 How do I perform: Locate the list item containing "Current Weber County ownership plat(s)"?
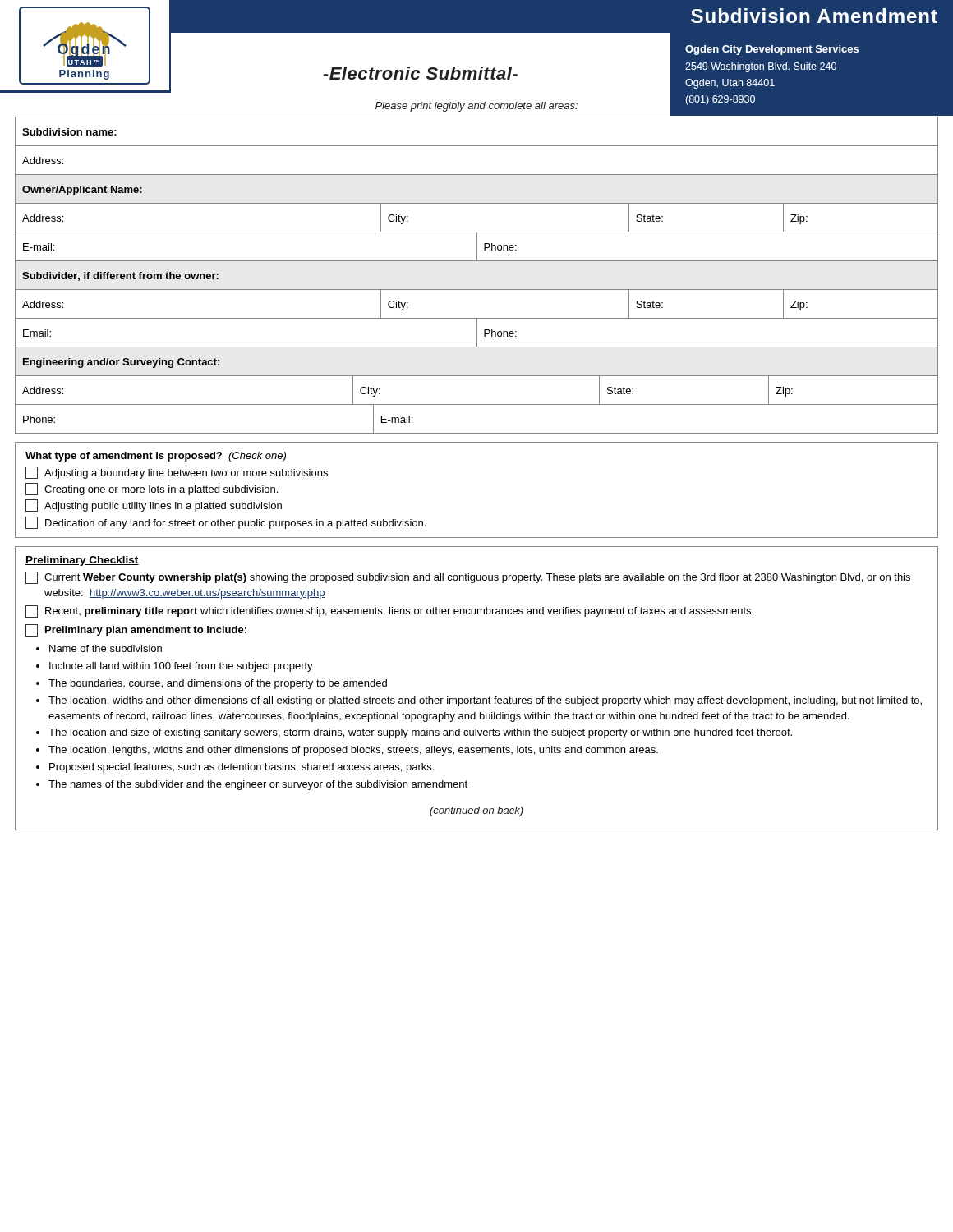coord(476,585)
